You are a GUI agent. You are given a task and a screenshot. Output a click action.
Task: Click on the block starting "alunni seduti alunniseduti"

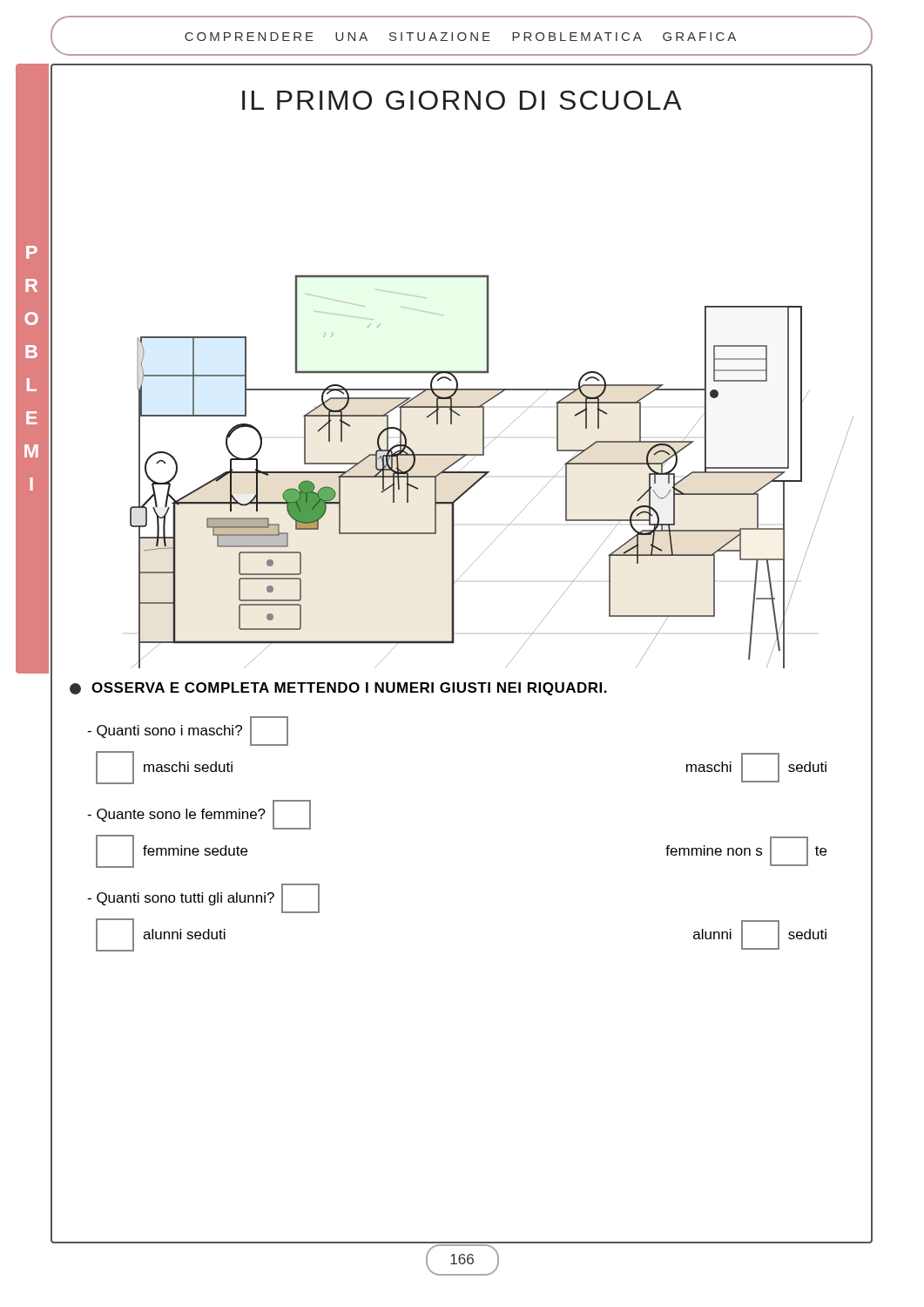(115, 920)
